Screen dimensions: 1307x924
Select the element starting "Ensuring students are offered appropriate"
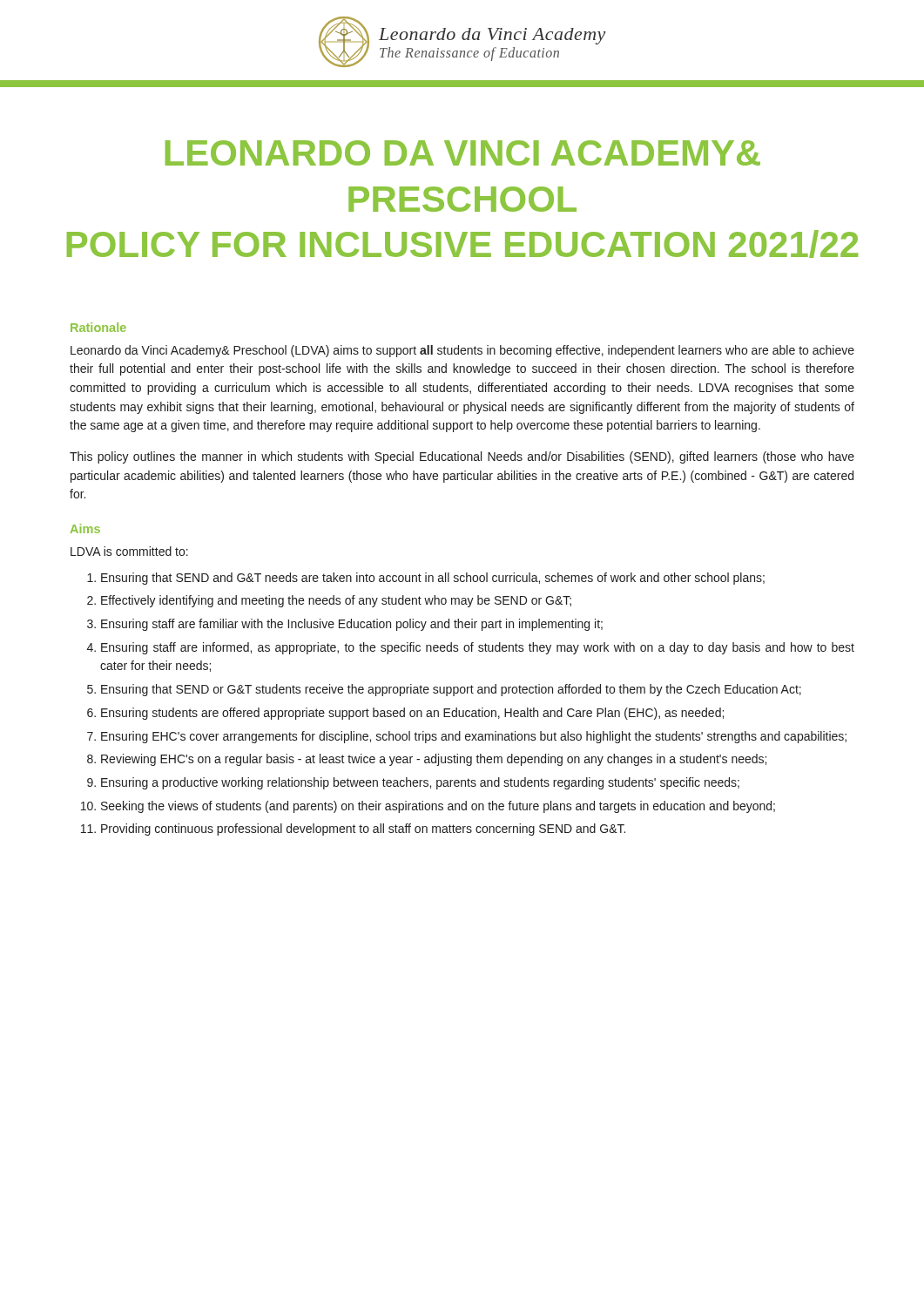(x=413, y=713)
